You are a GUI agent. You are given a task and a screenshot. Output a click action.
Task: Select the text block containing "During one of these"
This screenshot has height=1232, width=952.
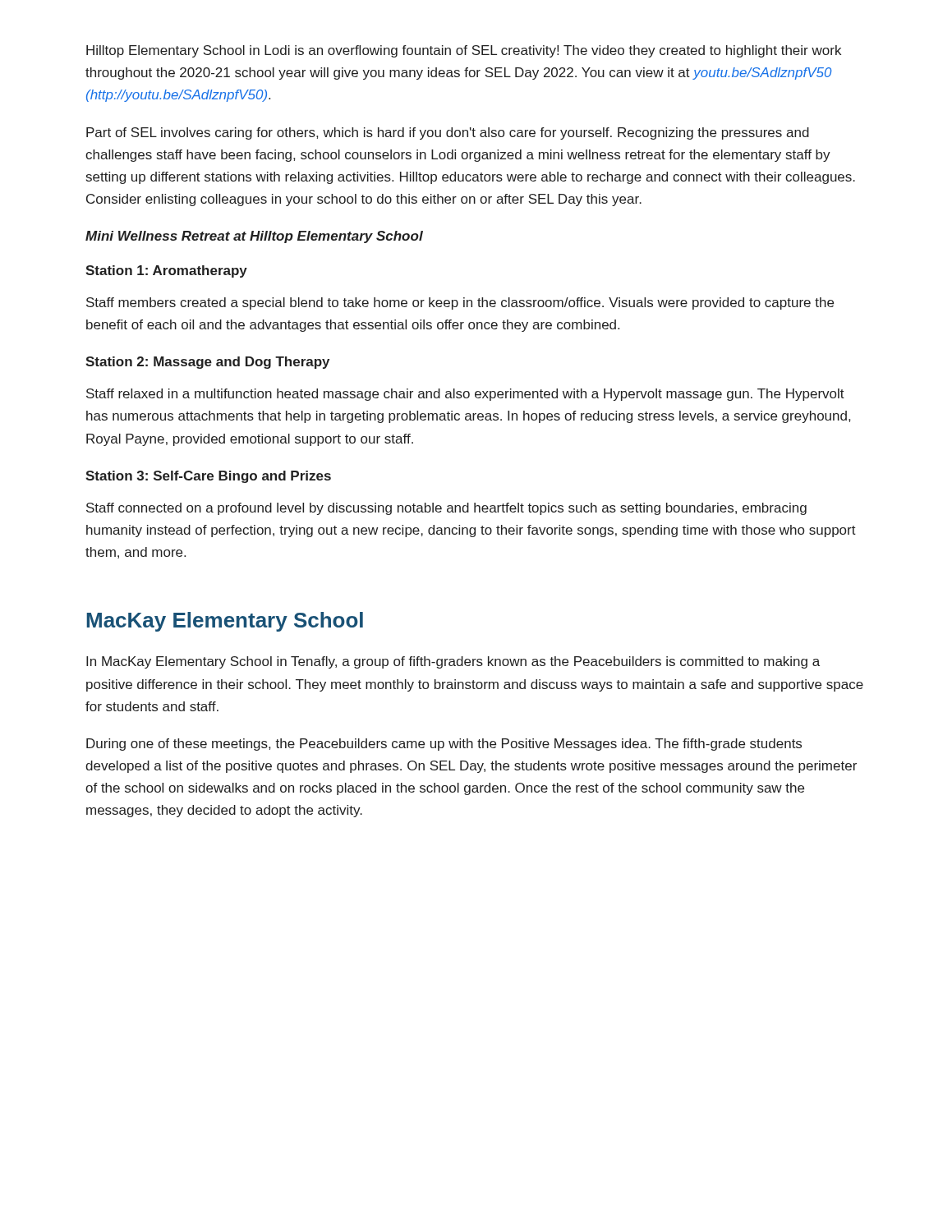[x=476, y=777]
